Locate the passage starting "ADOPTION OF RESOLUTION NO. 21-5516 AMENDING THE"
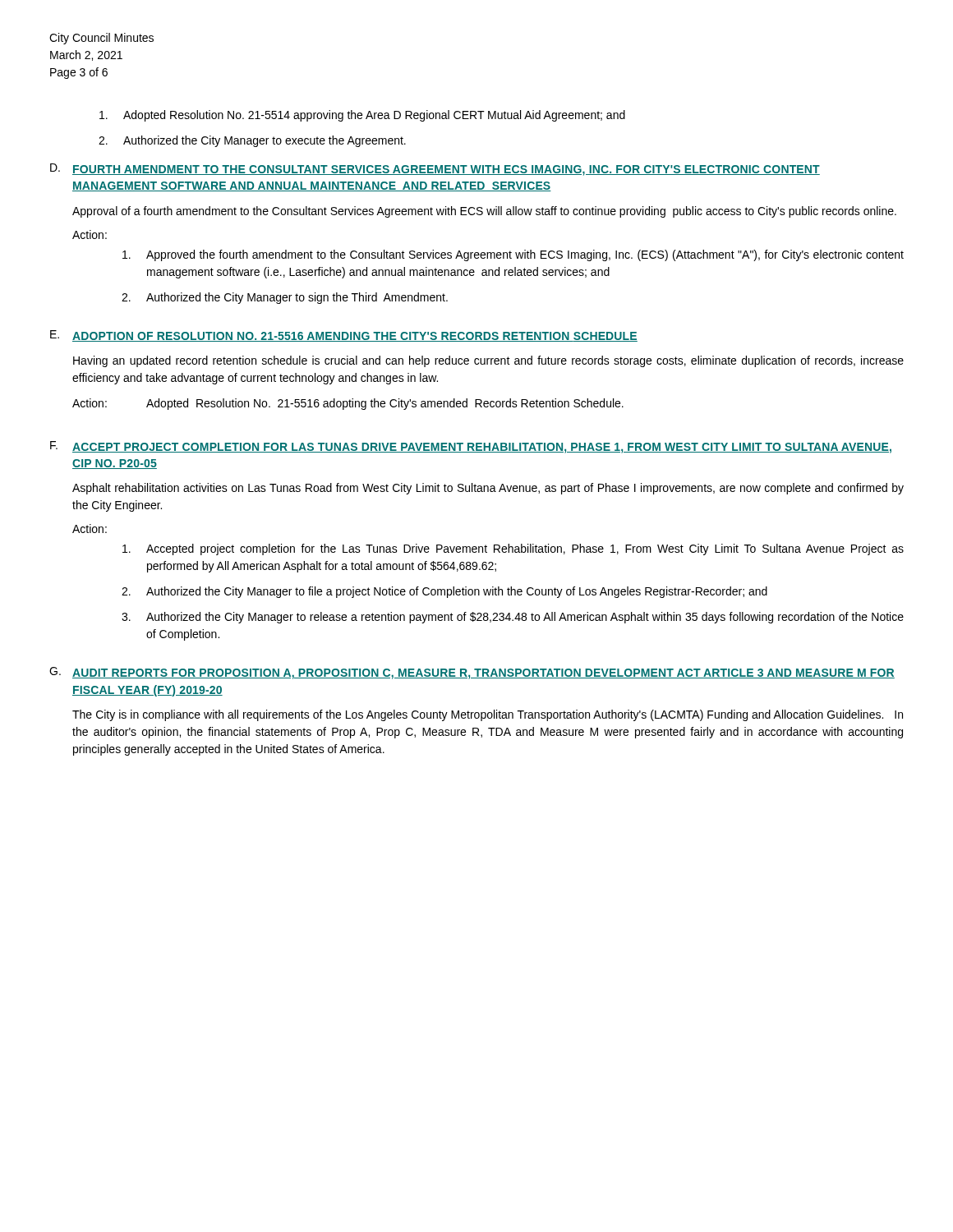 [355, 336]
